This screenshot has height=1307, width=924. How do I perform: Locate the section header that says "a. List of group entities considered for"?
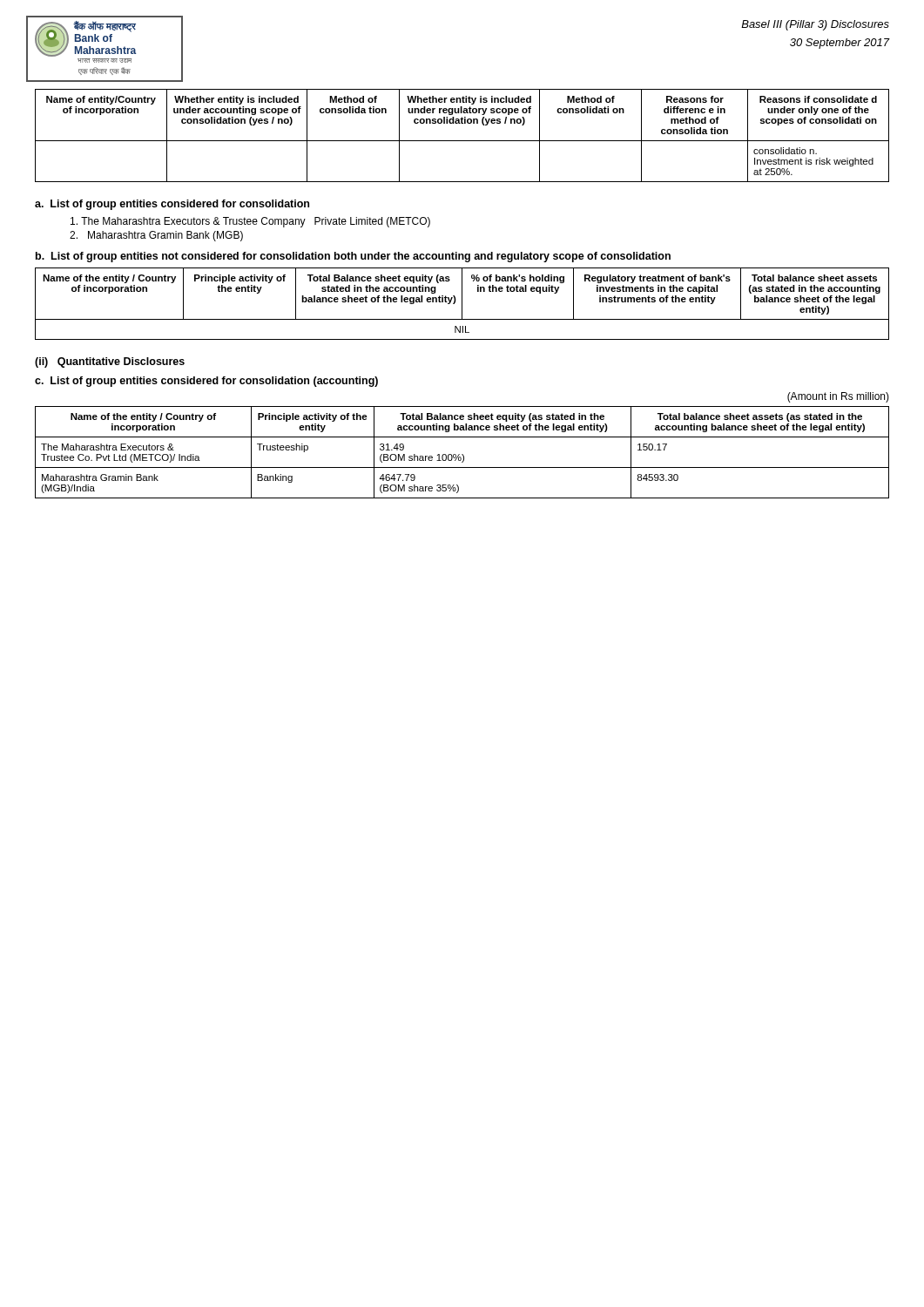pos(172,204)
